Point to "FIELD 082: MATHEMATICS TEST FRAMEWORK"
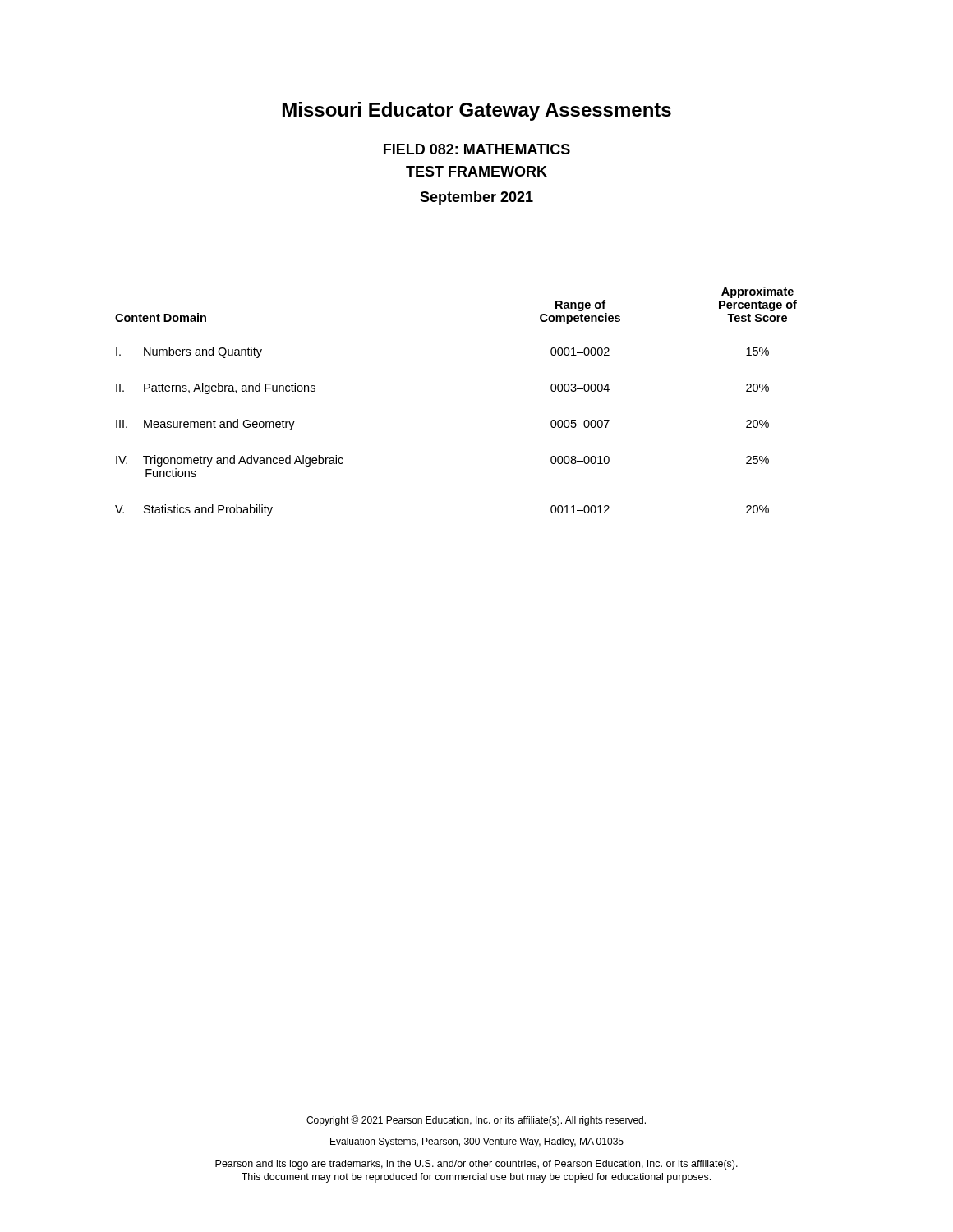This screenshot has height=1232, width=953. pyautogui.click(x=476, y=161)
